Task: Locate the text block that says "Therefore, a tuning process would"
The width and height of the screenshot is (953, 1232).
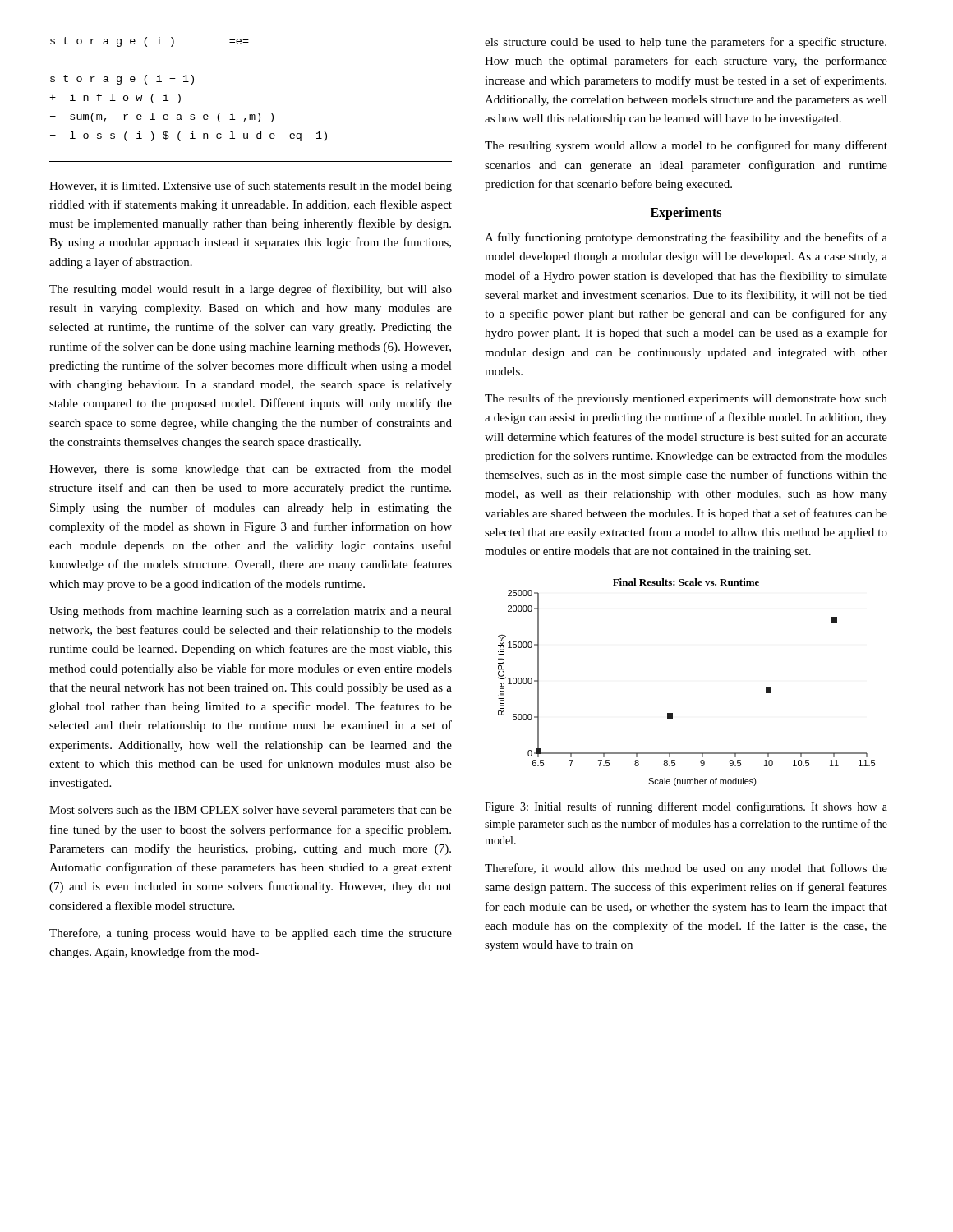Action: (251, 943)
